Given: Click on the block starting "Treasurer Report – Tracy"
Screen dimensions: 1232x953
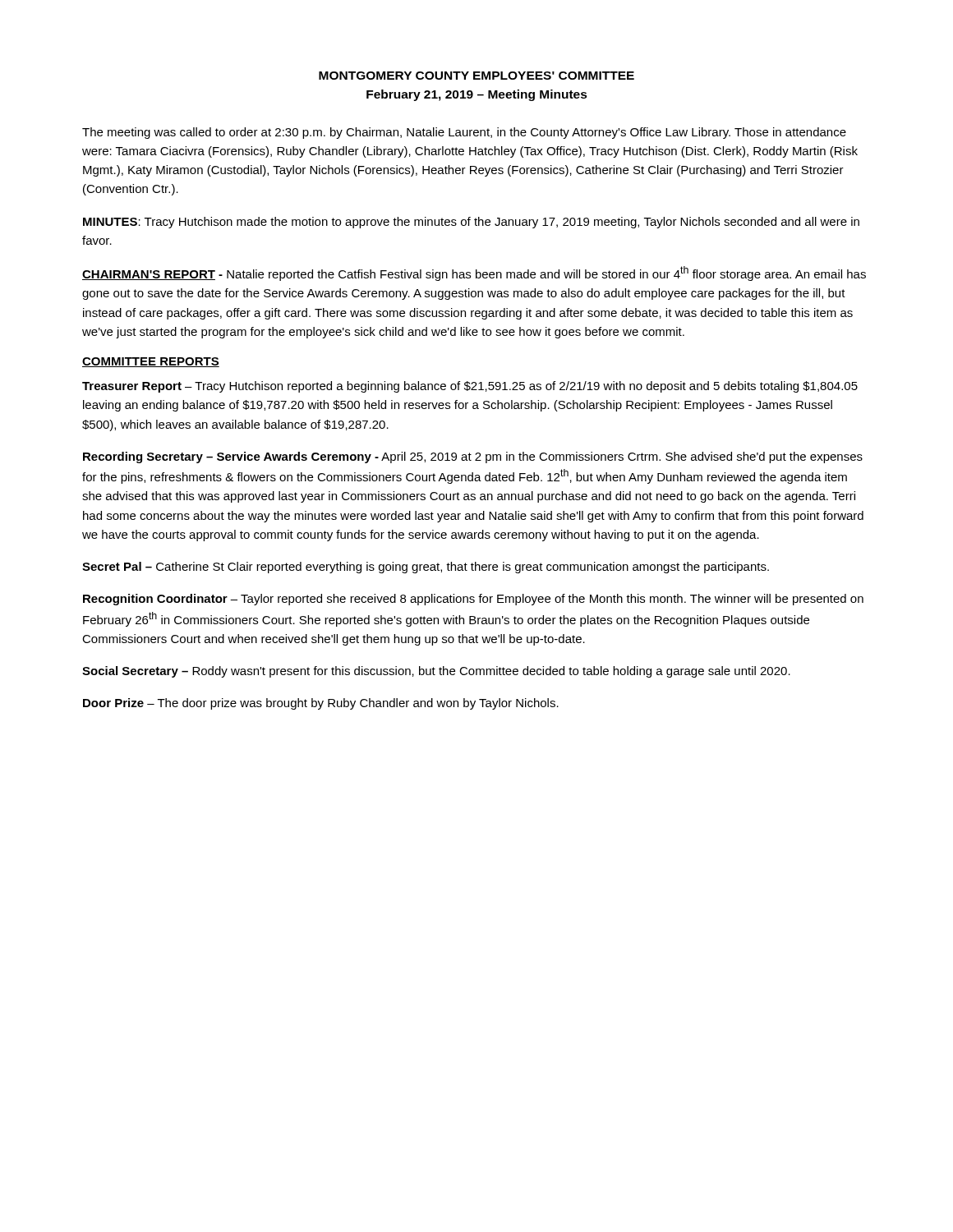Looking at the screenshot, I should [470, 405].
